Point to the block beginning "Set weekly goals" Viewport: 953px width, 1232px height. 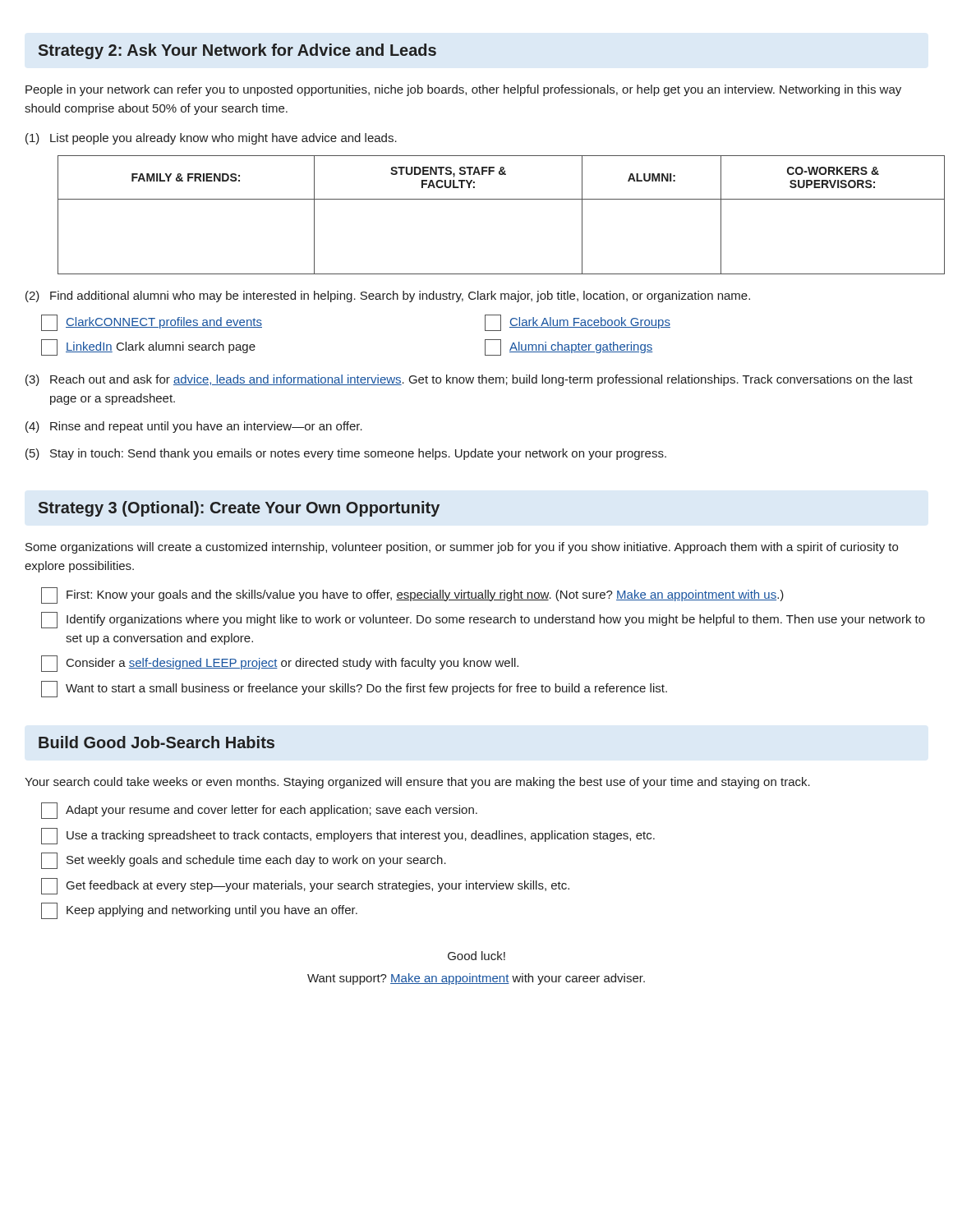point(244,860)
